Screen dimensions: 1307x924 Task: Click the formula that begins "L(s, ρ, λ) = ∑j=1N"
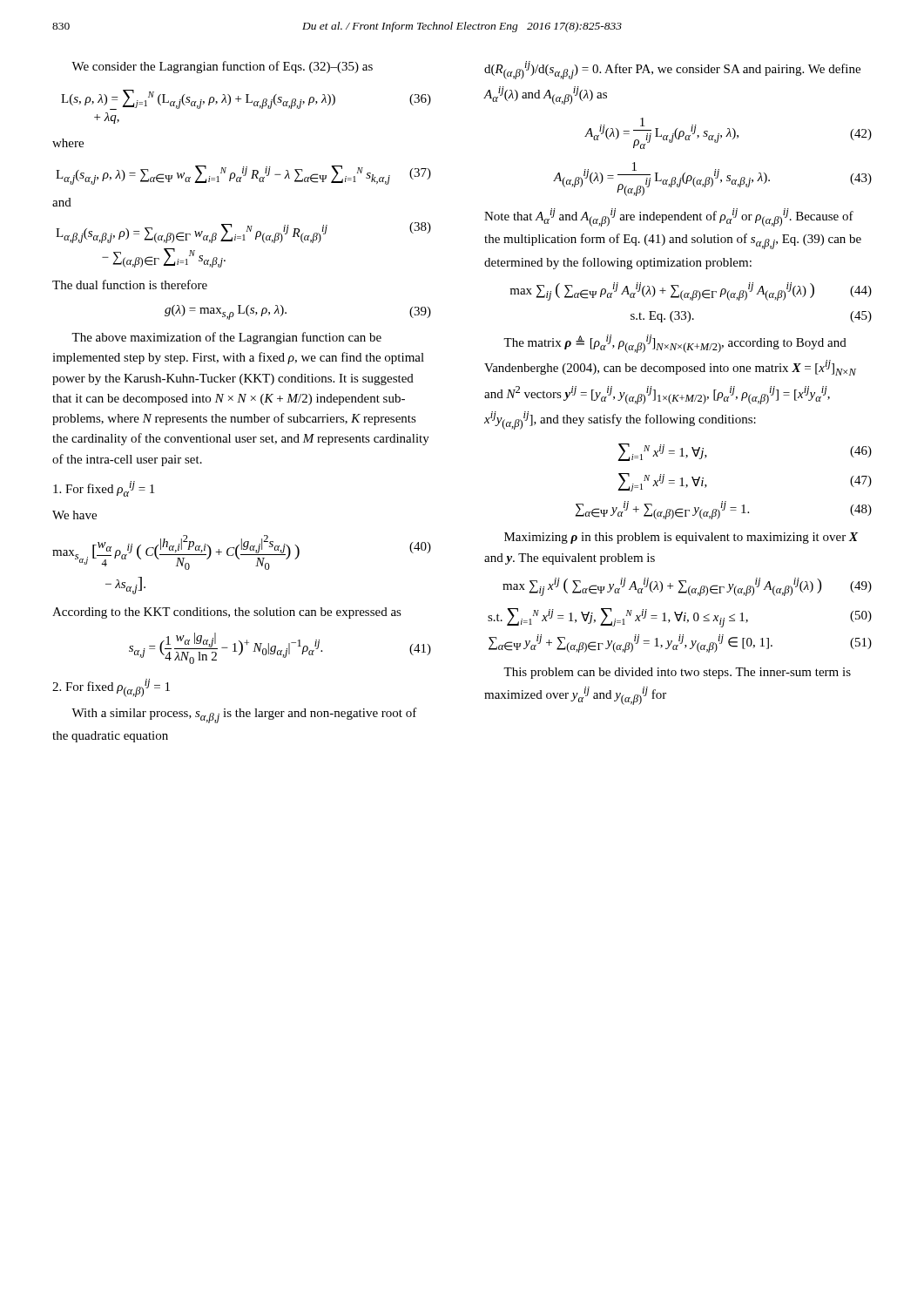coord(242,105)
